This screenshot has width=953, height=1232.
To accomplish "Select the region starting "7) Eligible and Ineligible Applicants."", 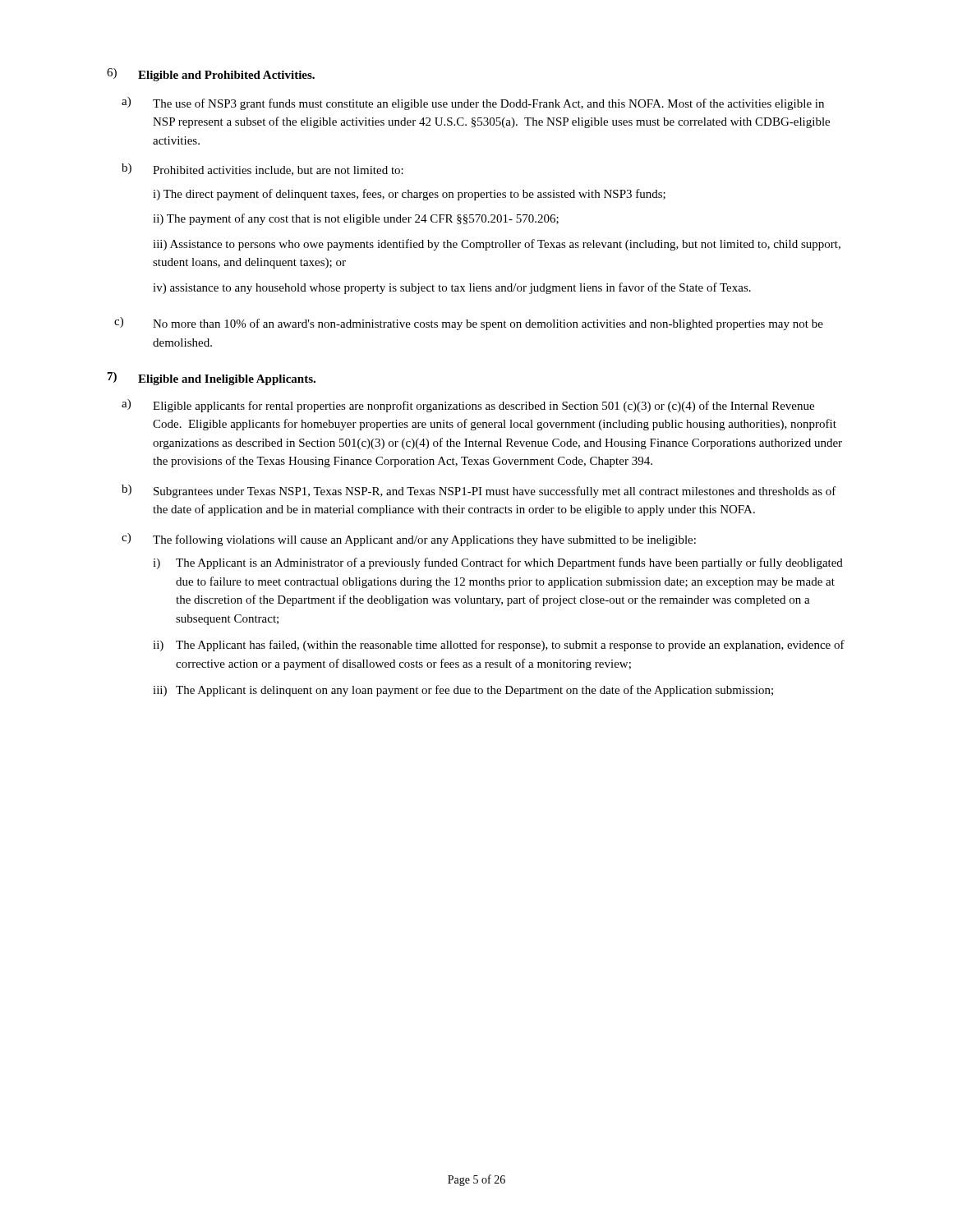I will point(212,379).
